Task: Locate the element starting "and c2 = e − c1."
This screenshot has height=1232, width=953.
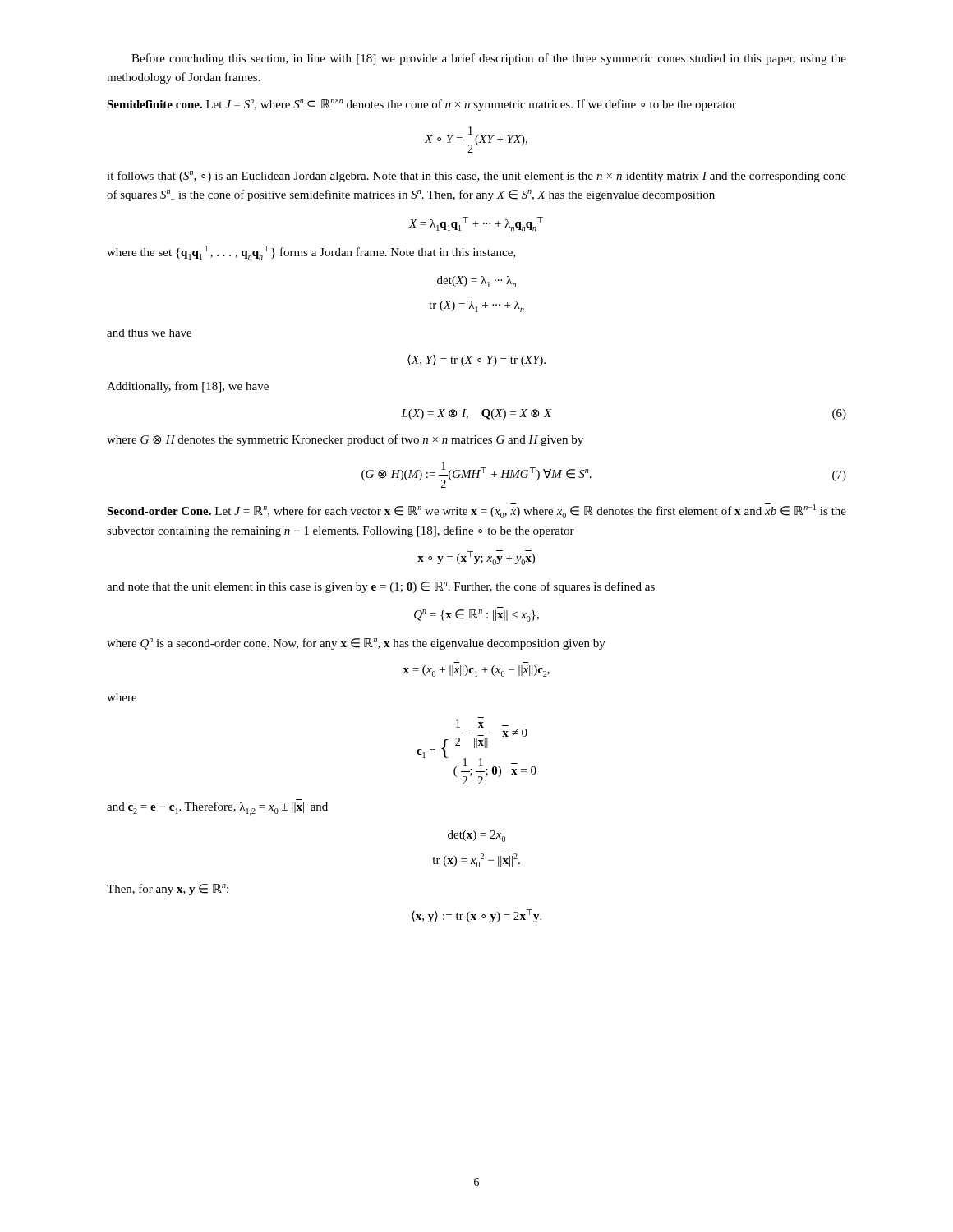Action: (x=217, y=809)
